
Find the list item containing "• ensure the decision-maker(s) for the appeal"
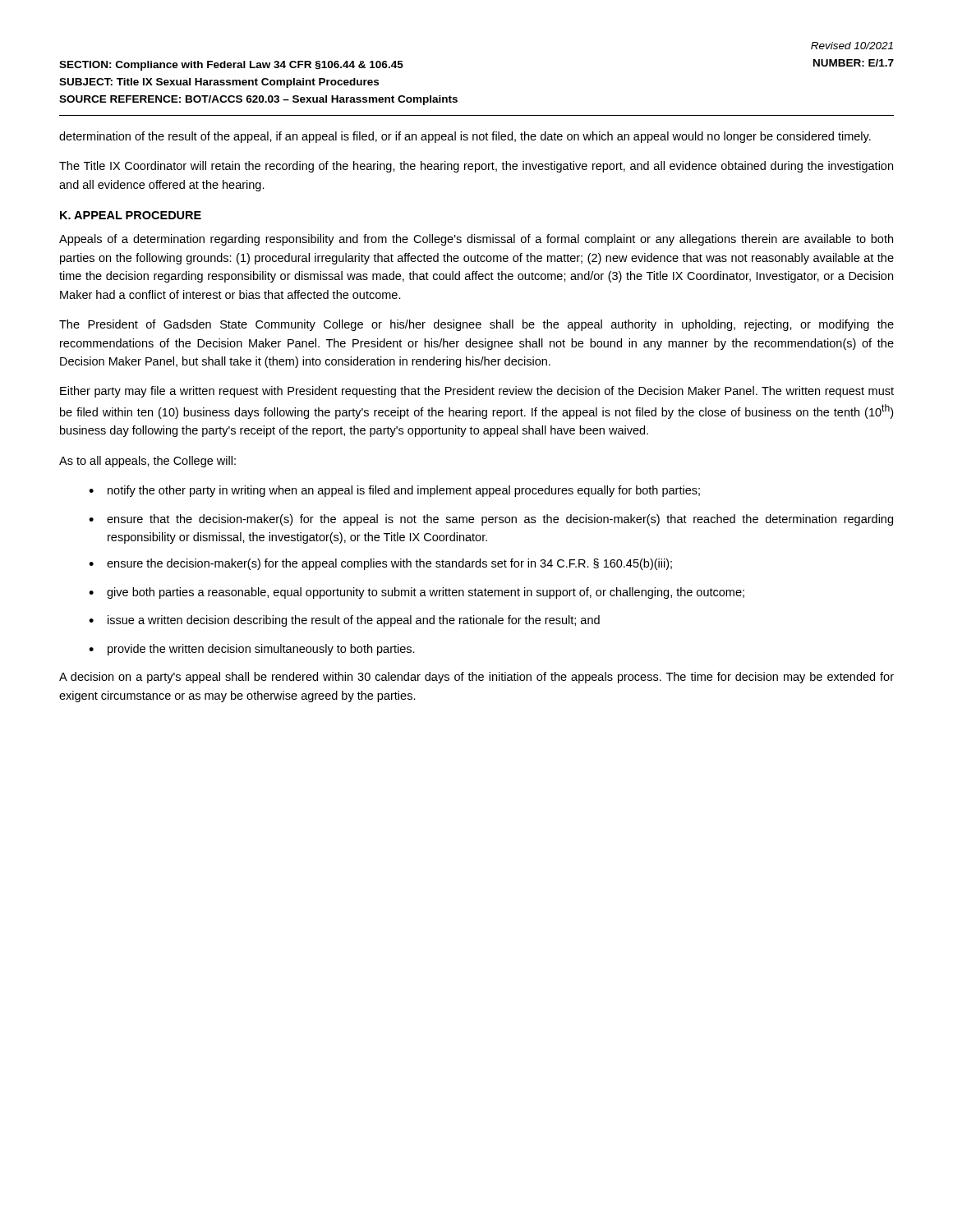click(491, 565)
